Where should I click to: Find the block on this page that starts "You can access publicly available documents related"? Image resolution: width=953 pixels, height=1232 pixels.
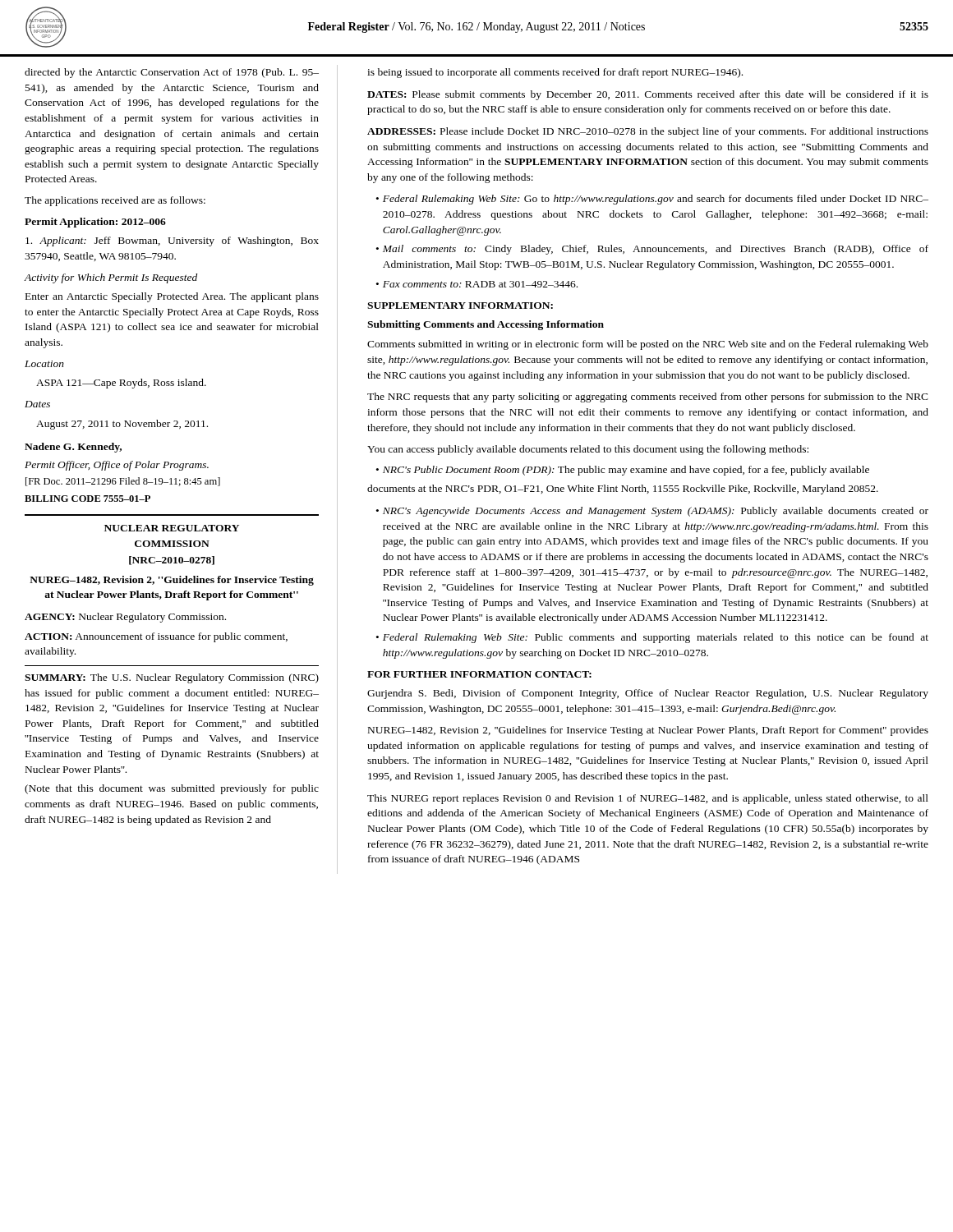pos(588,449)
